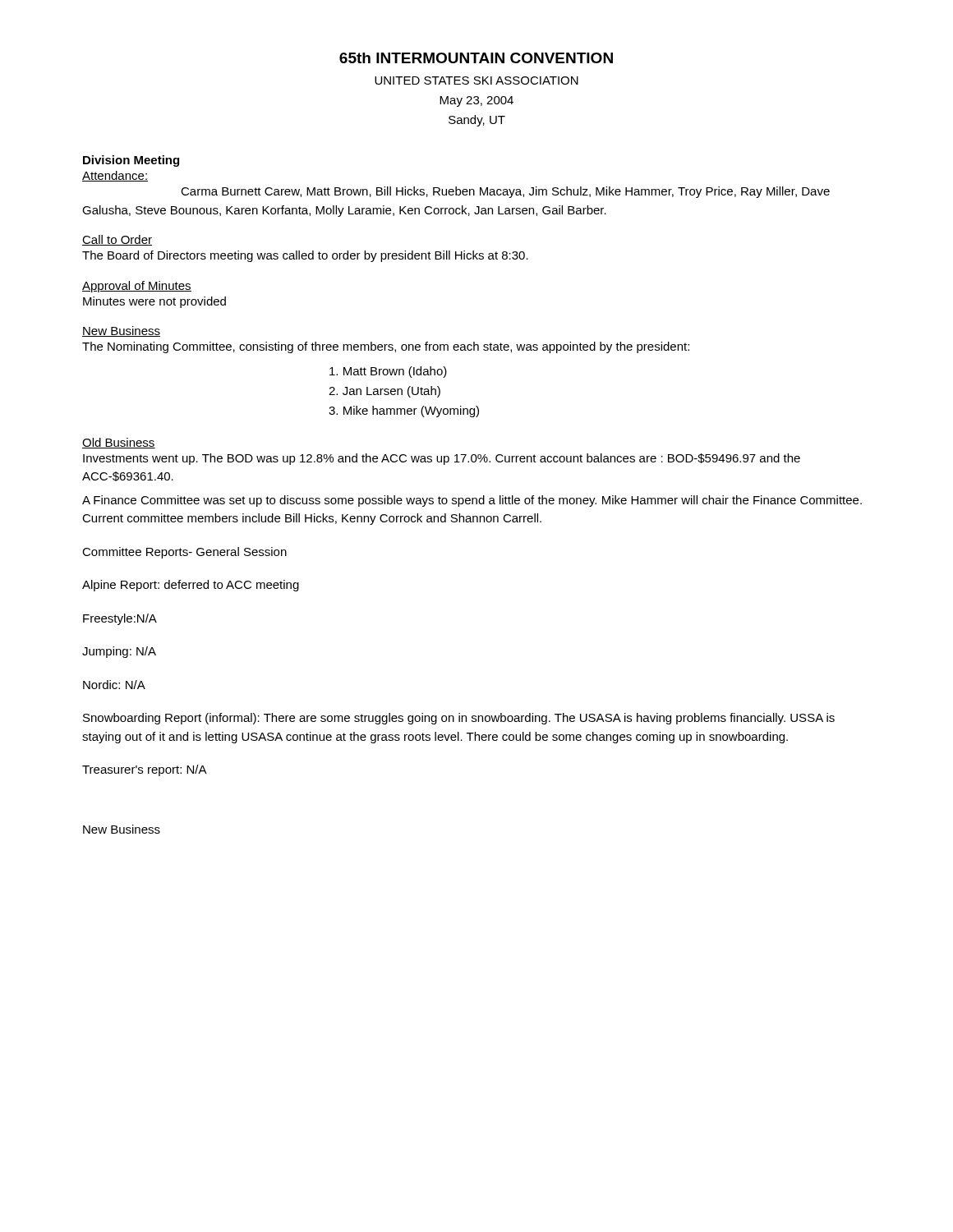This screenshot has height=1232, width=953.
Task: Navigate to the text starting "The Board of Directors meeting was"
Action: [305, 255]
